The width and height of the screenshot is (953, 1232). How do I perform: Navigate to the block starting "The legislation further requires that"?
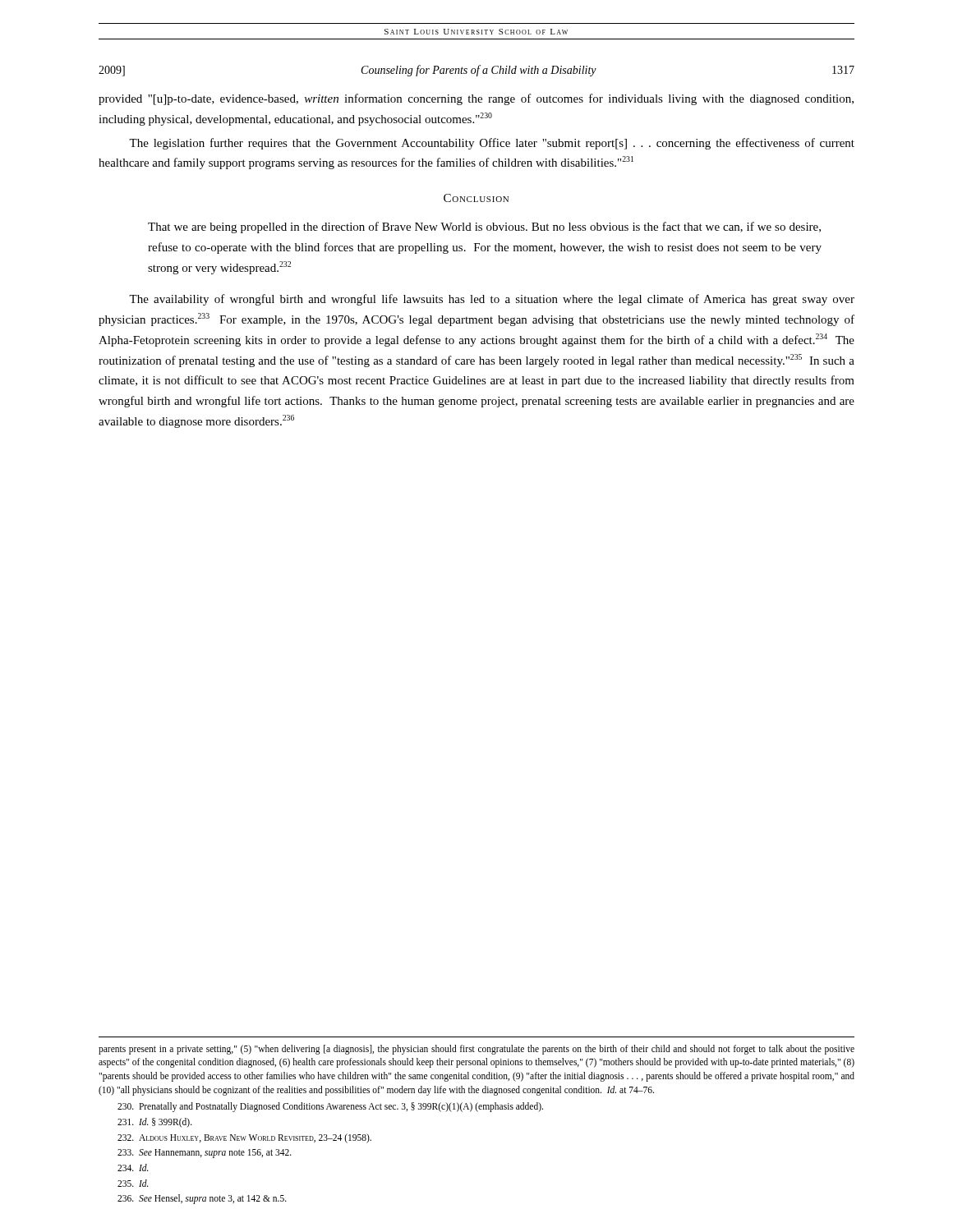click(x=476, y=153)
